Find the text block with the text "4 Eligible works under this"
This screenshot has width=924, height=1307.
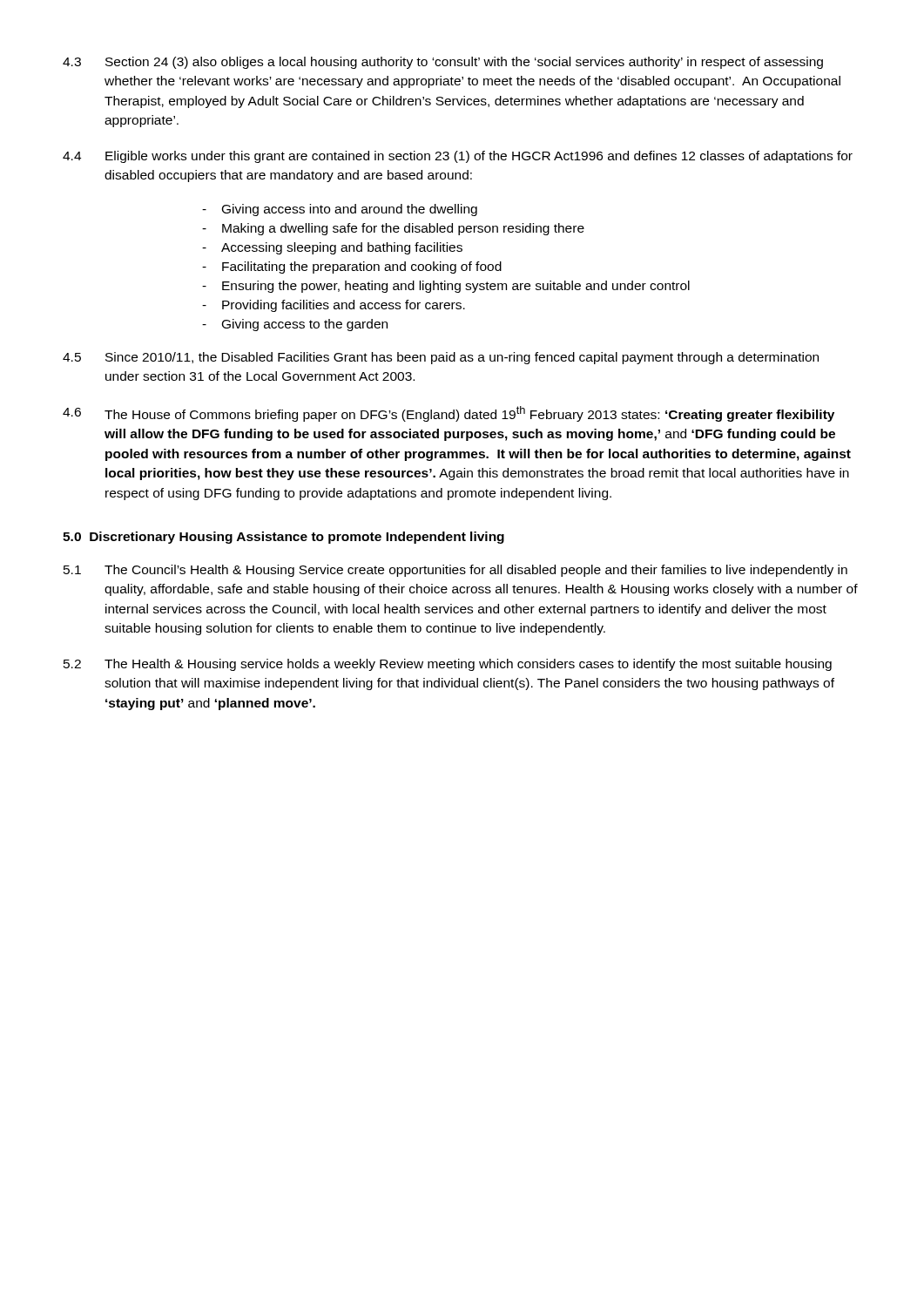pyautogui.click(x=460, y=166)
